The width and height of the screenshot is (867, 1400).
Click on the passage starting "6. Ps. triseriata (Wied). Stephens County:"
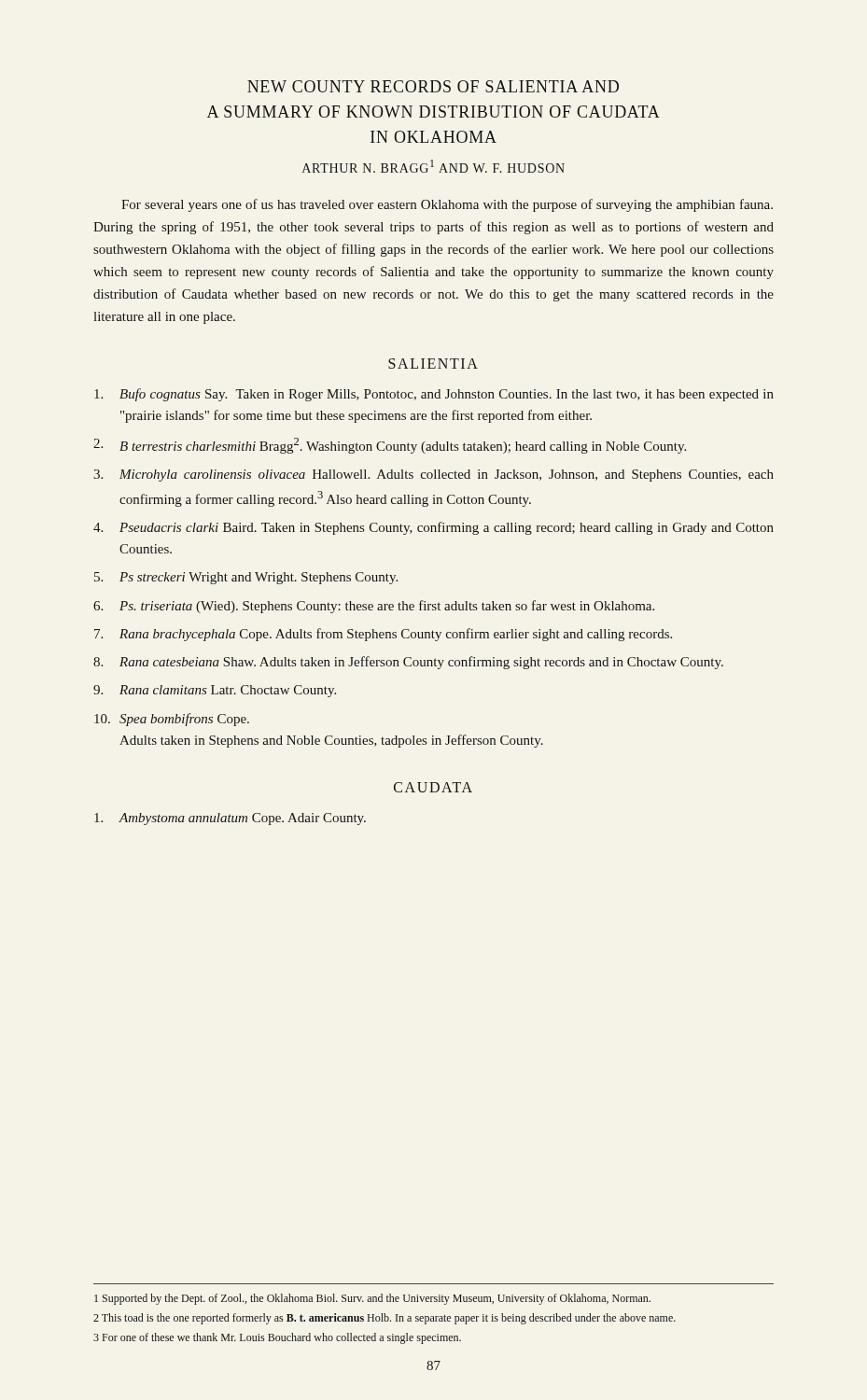tap(434, 606)
